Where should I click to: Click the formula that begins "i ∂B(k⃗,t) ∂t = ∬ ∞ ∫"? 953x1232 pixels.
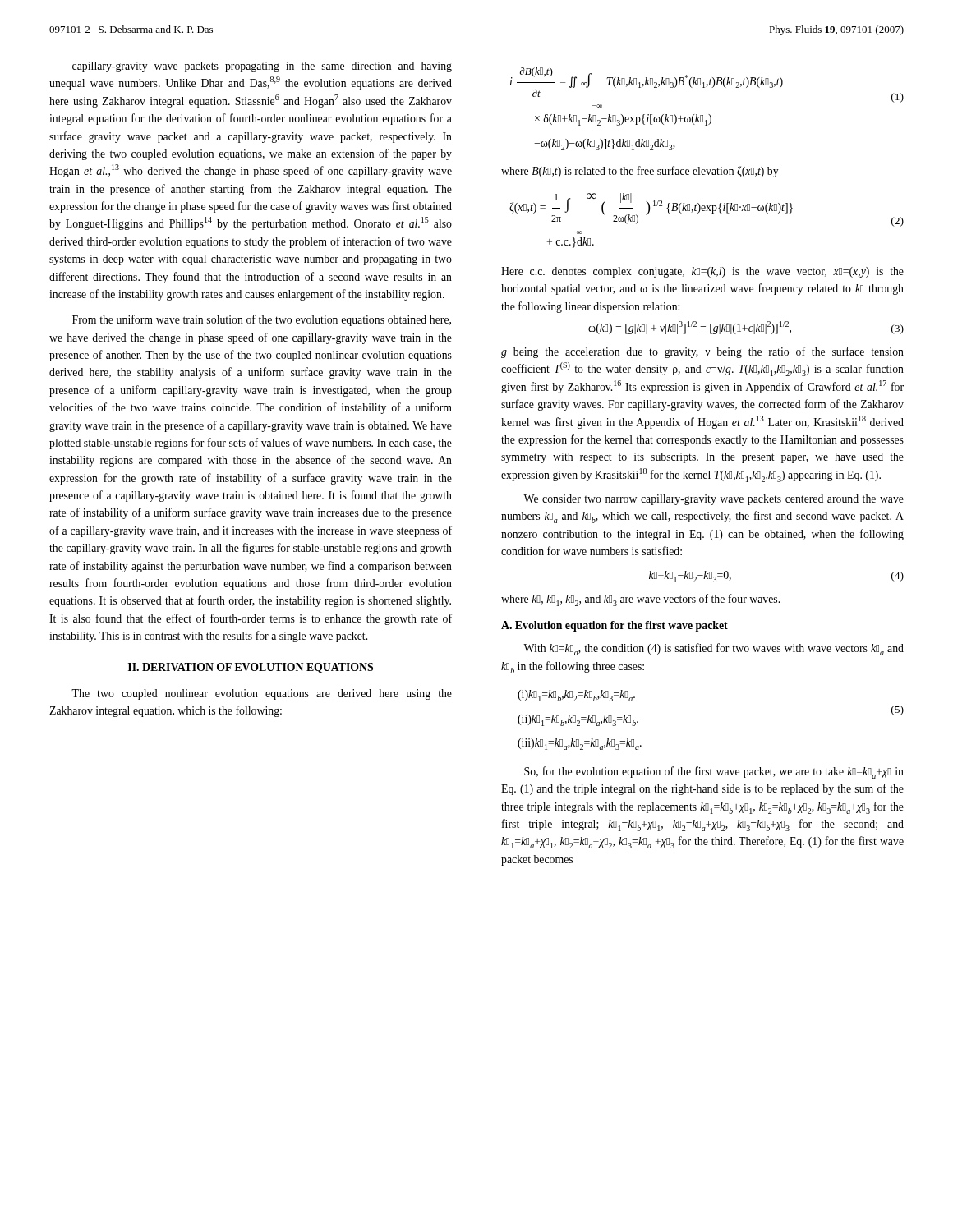[x=702, y=108]
